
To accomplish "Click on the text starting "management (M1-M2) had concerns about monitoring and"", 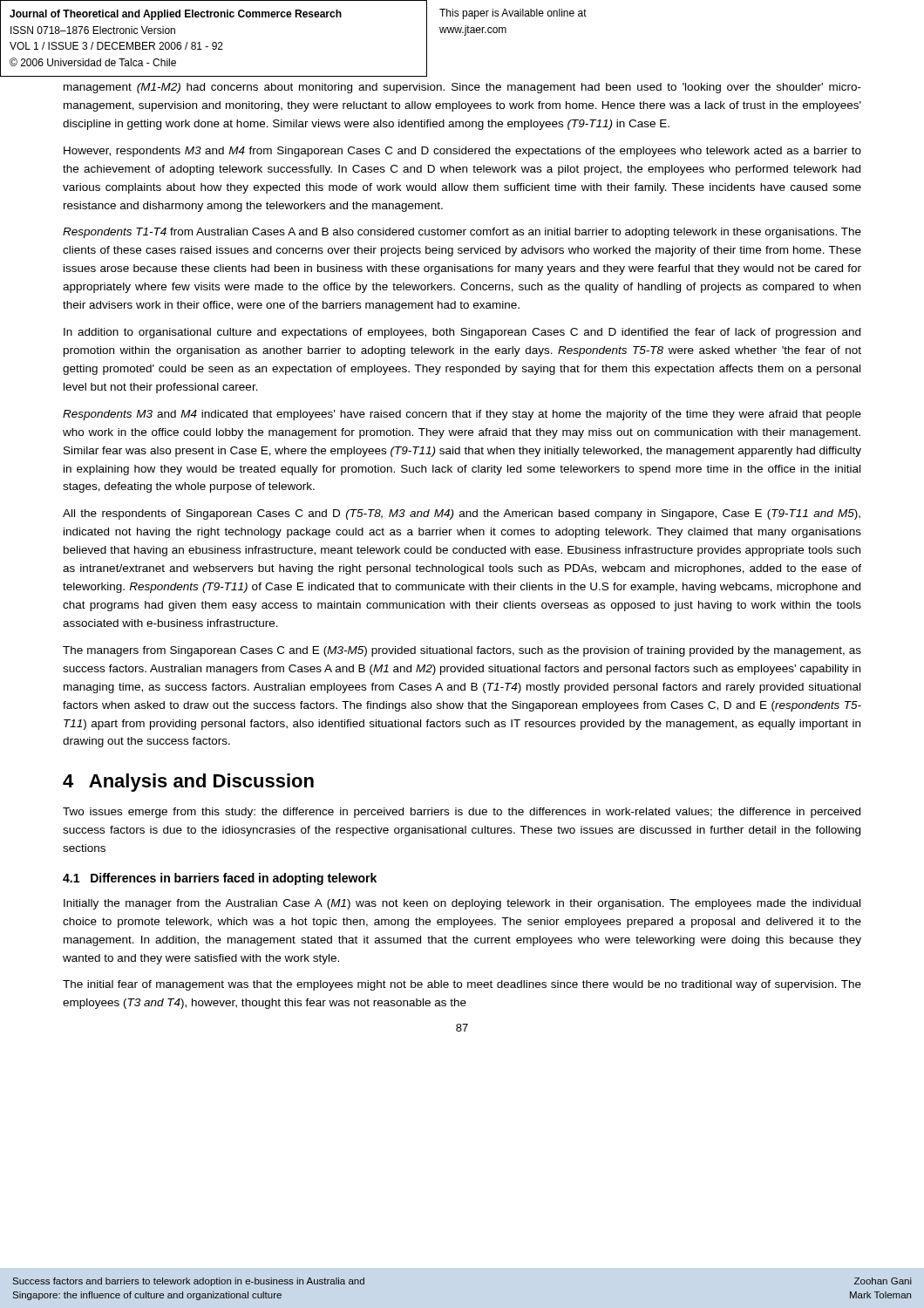I will tap(462, 106).
